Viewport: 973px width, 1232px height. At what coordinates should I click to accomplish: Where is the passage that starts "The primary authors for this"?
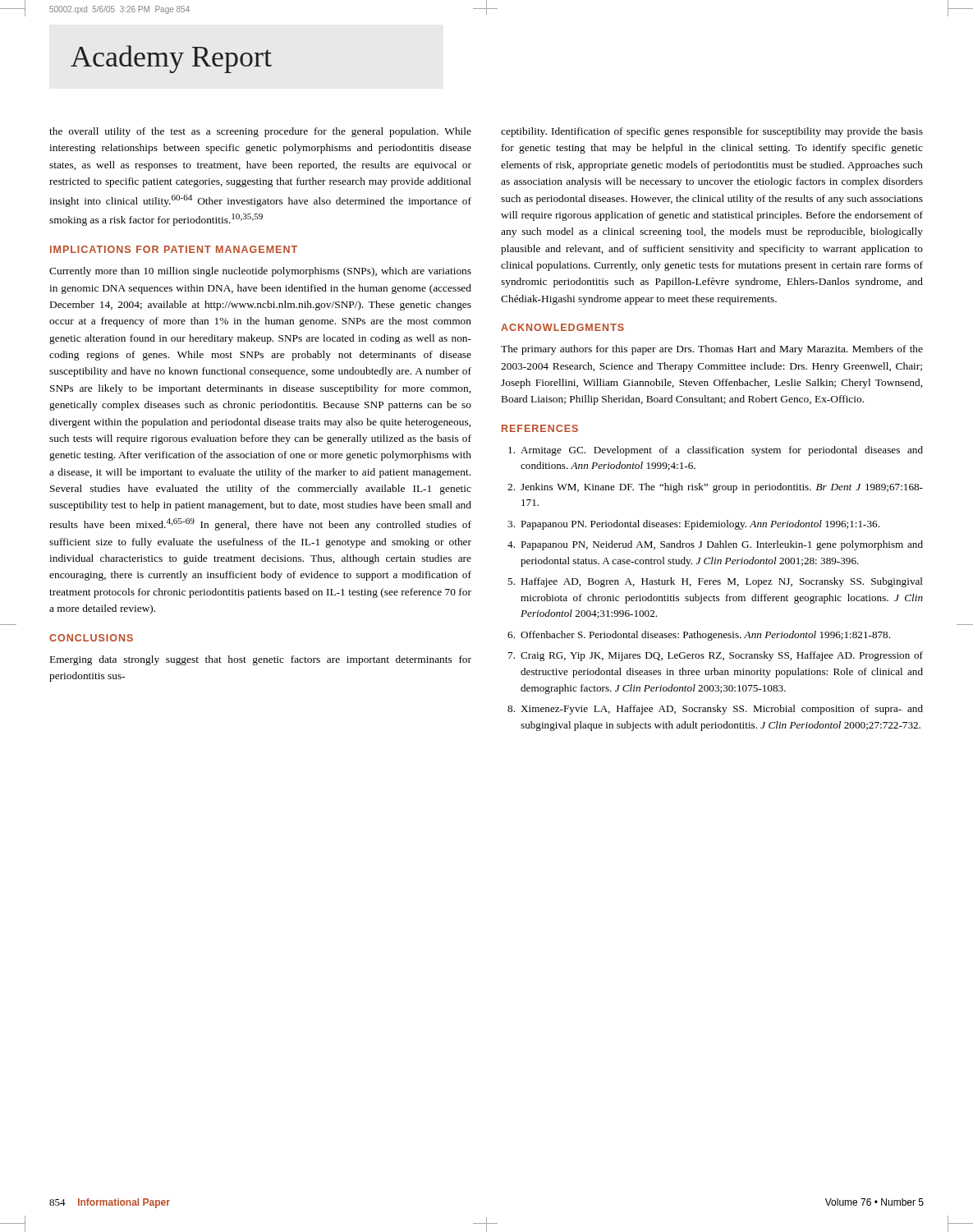[x=712, y=374]
